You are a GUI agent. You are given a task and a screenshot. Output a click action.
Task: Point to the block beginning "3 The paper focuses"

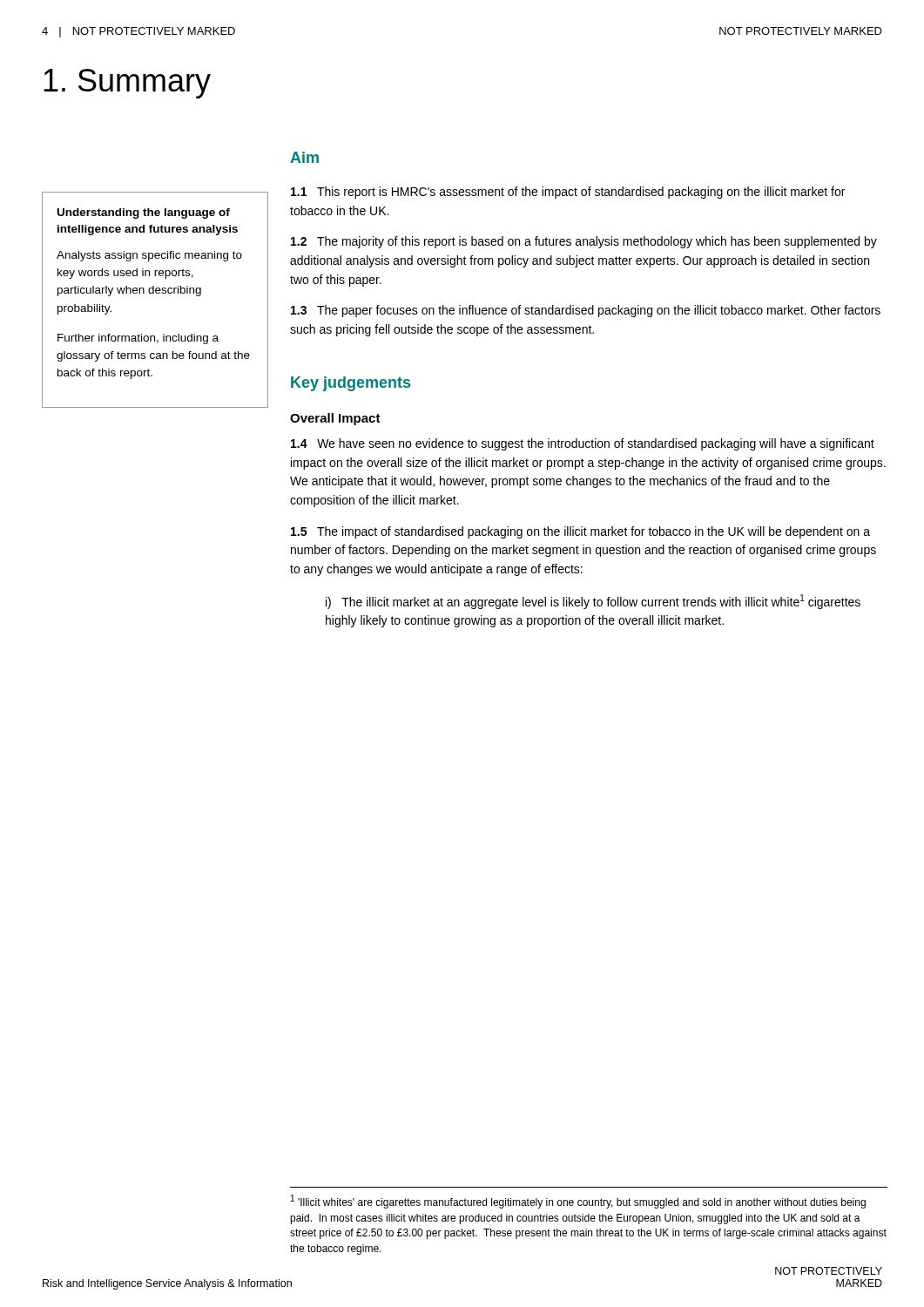tap(585, 320)
